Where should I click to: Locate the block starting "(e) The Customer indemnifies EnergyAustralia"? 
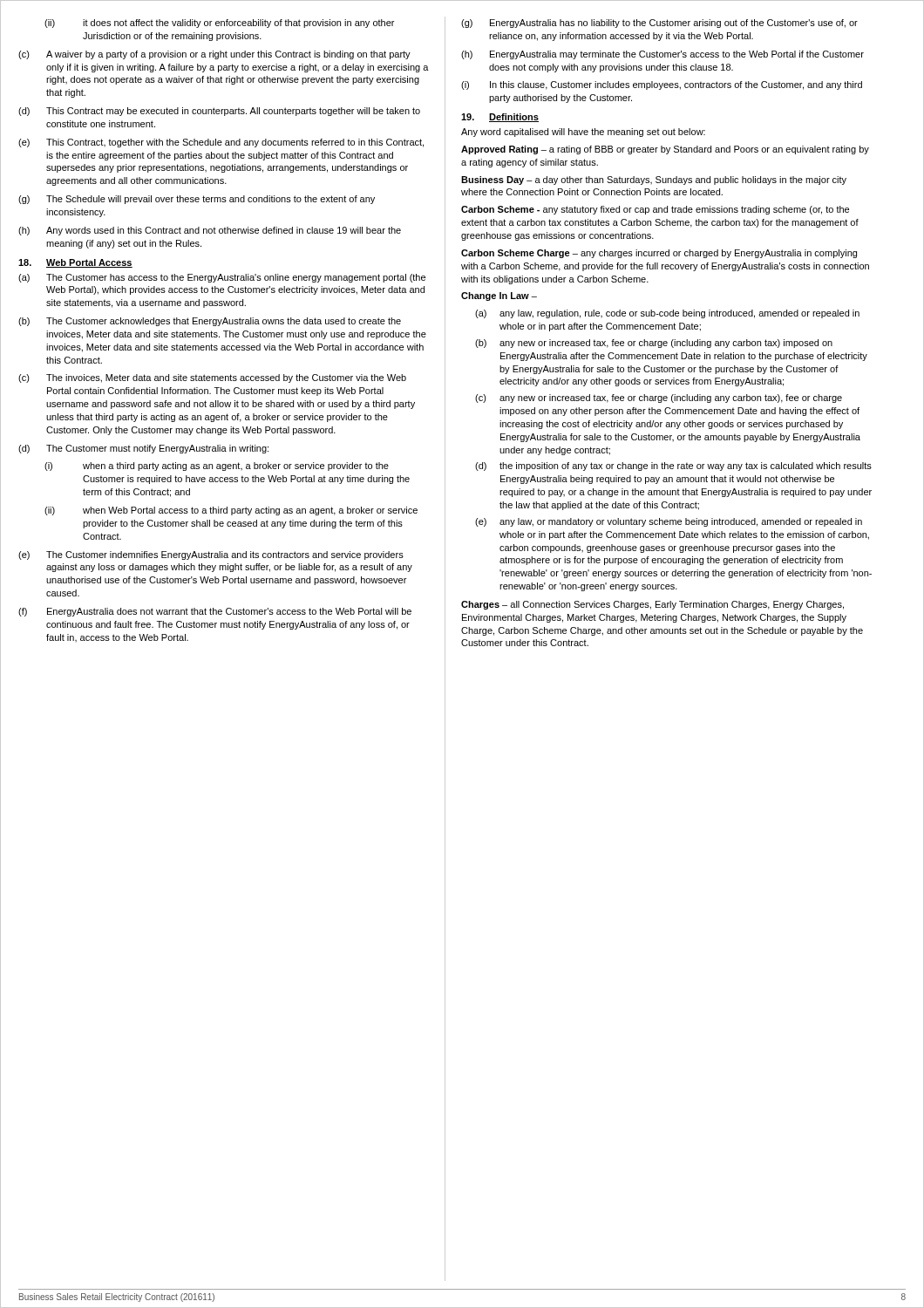pyautogui.click(x=224, y=574)
